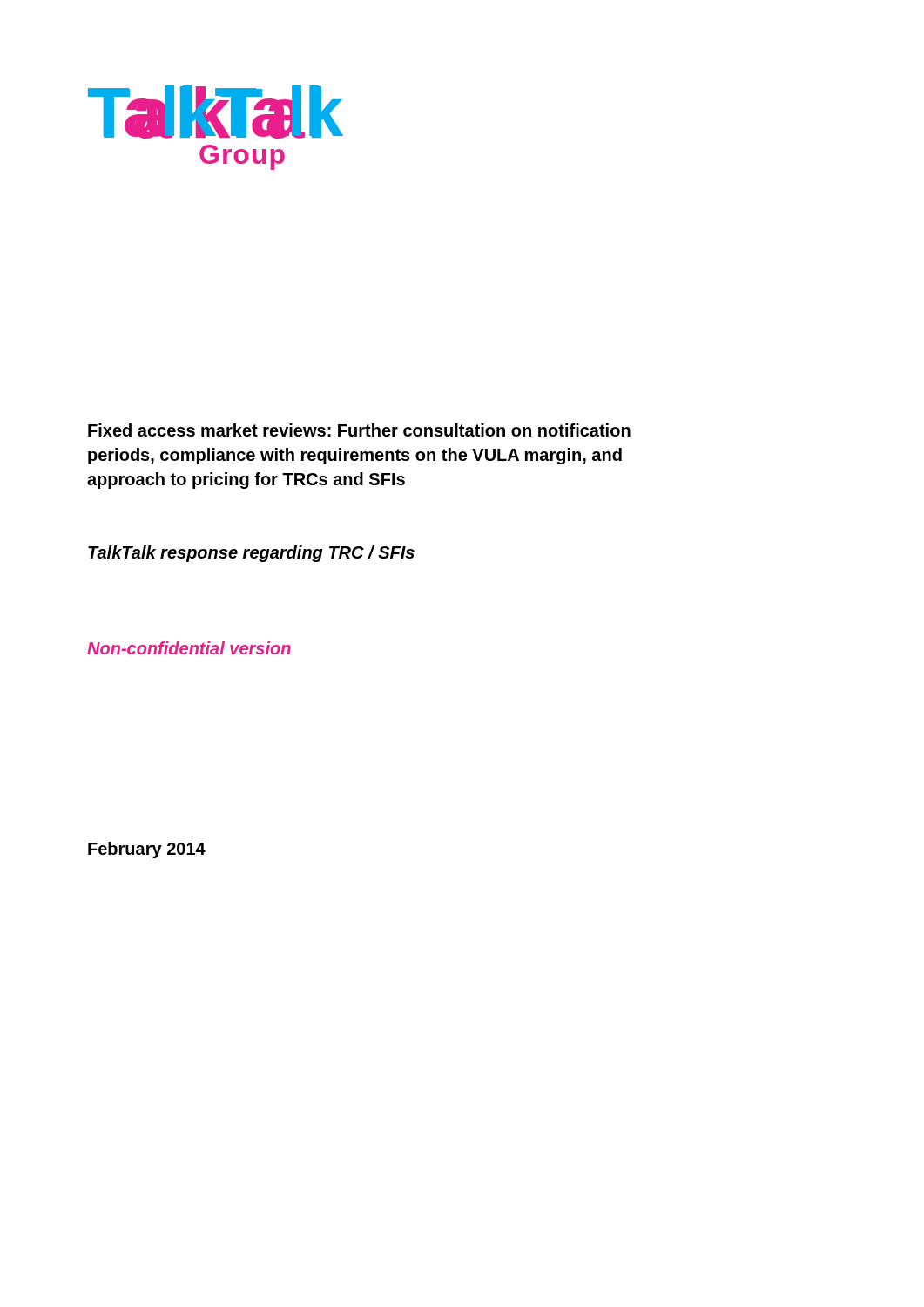Click on the text block starting "Non-confidential version"

218,648
